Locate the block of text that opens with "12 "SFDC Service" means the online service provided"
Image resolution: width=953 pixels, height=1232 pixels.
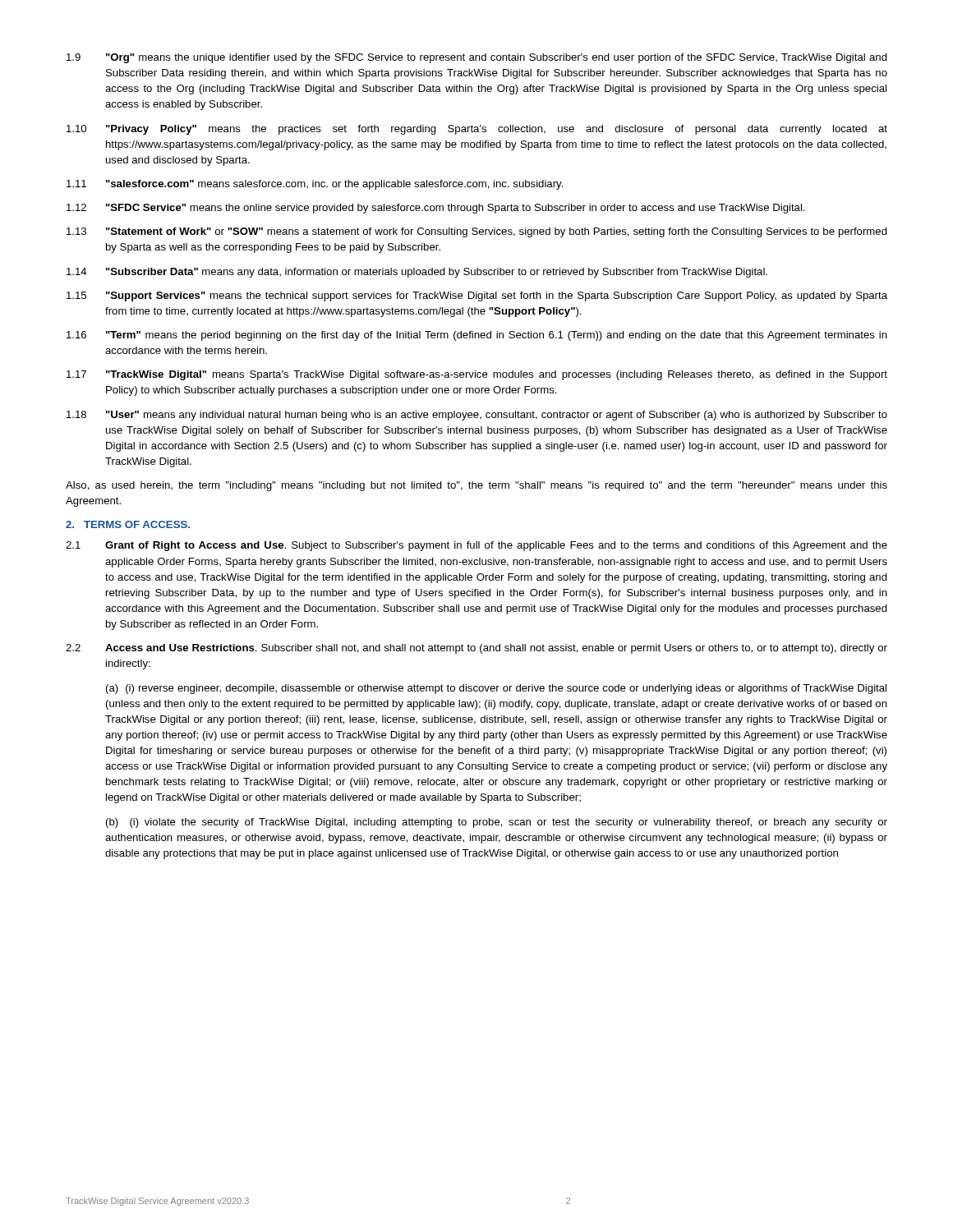pyautogui.click(x=476, y=208)
